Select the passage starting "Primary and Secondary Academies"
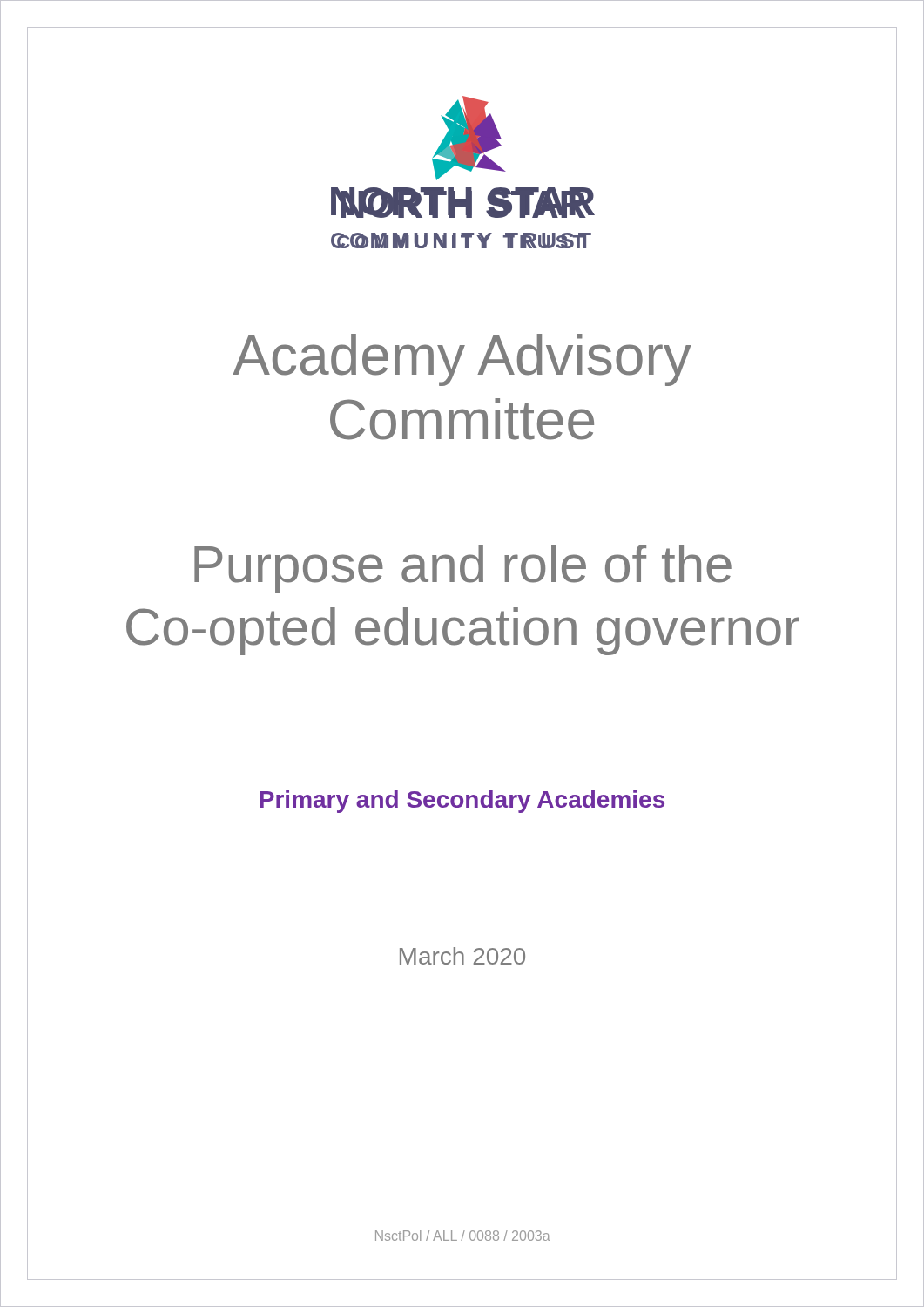This screenshot has width=924, height=1307. coord(462,799)
